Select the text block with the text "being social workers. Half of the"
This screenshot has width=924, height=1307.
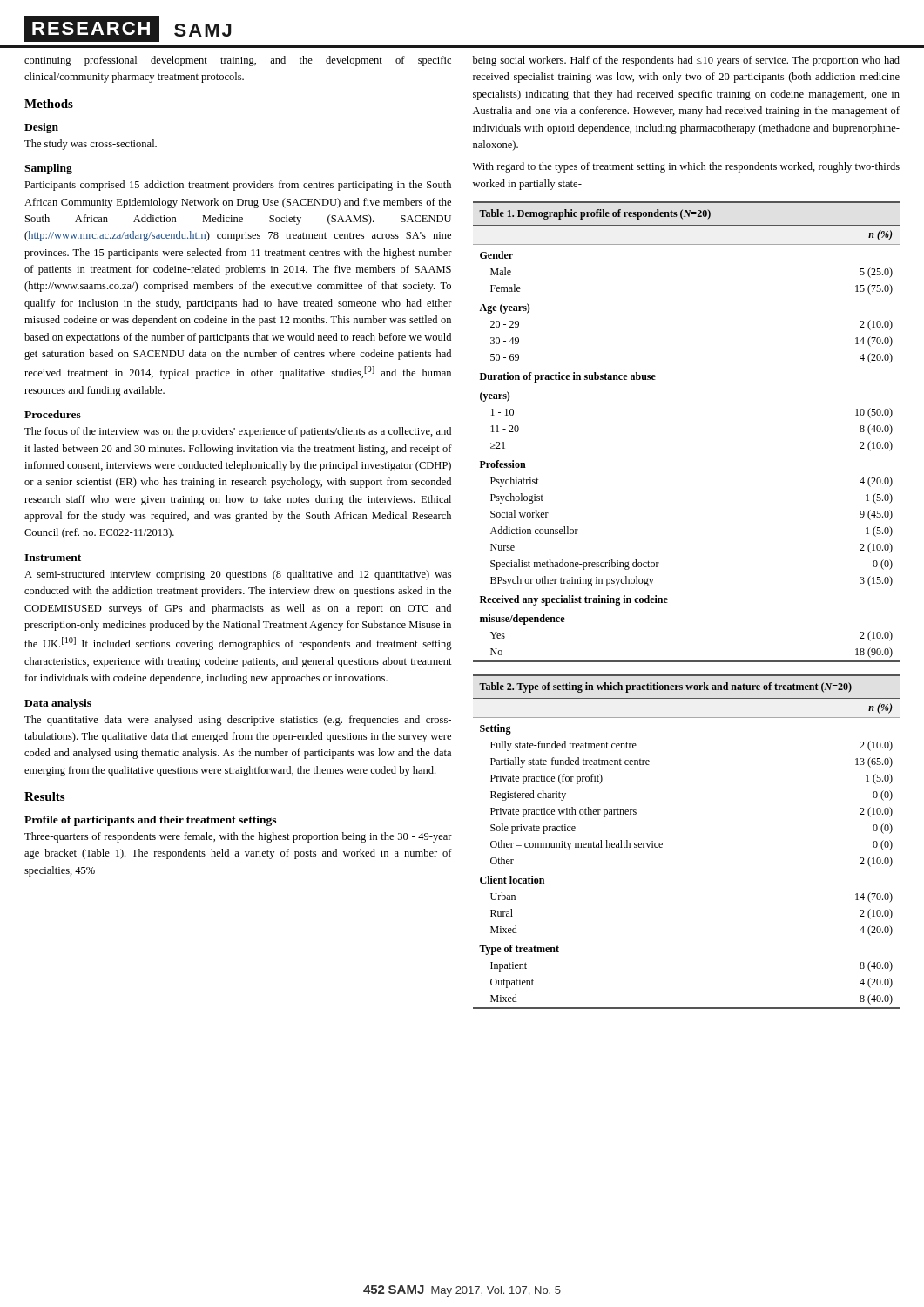tap(686, 102)
